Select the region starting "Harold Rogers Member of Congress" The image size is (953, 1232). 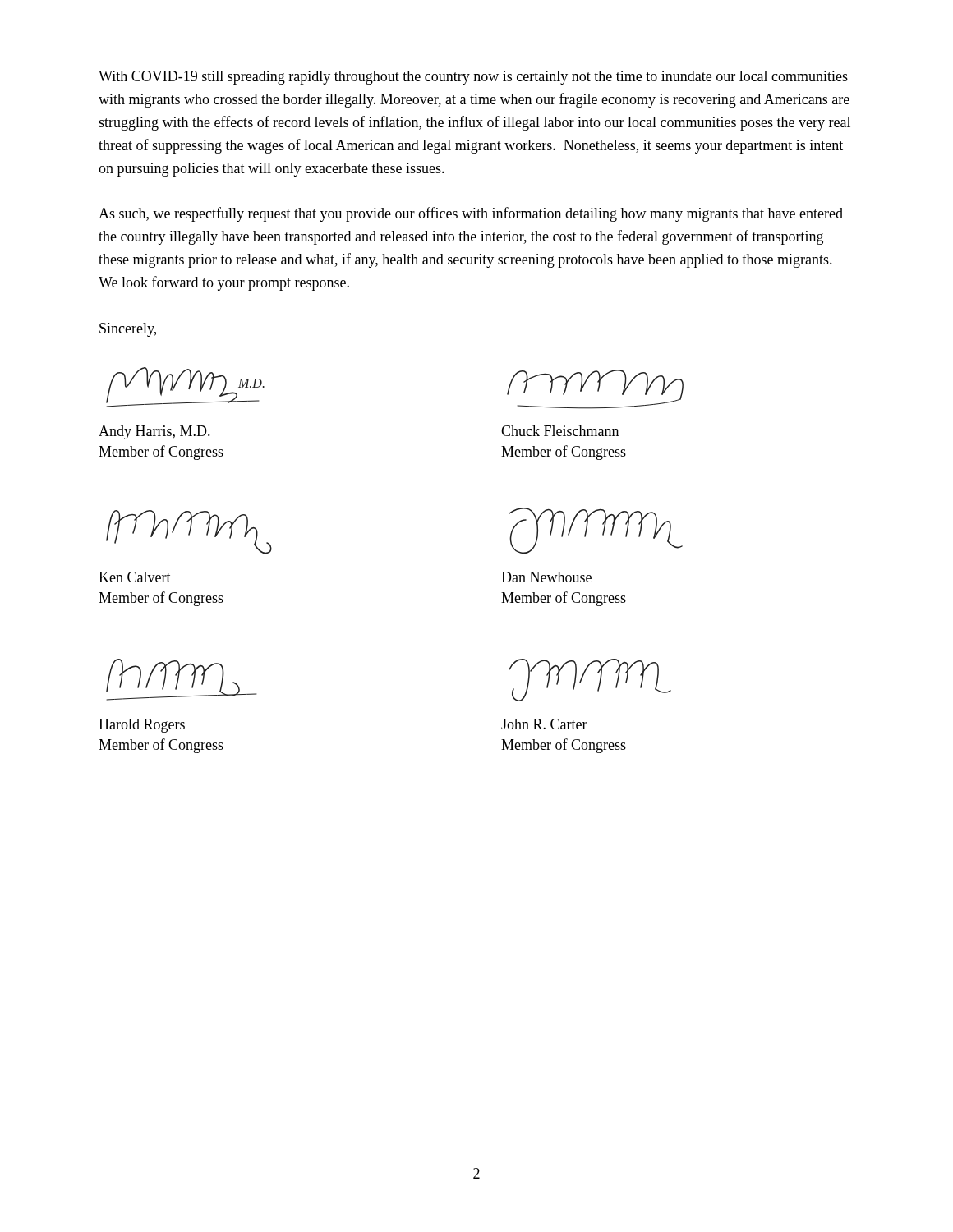pyautogui.click(x=161, y=734)
